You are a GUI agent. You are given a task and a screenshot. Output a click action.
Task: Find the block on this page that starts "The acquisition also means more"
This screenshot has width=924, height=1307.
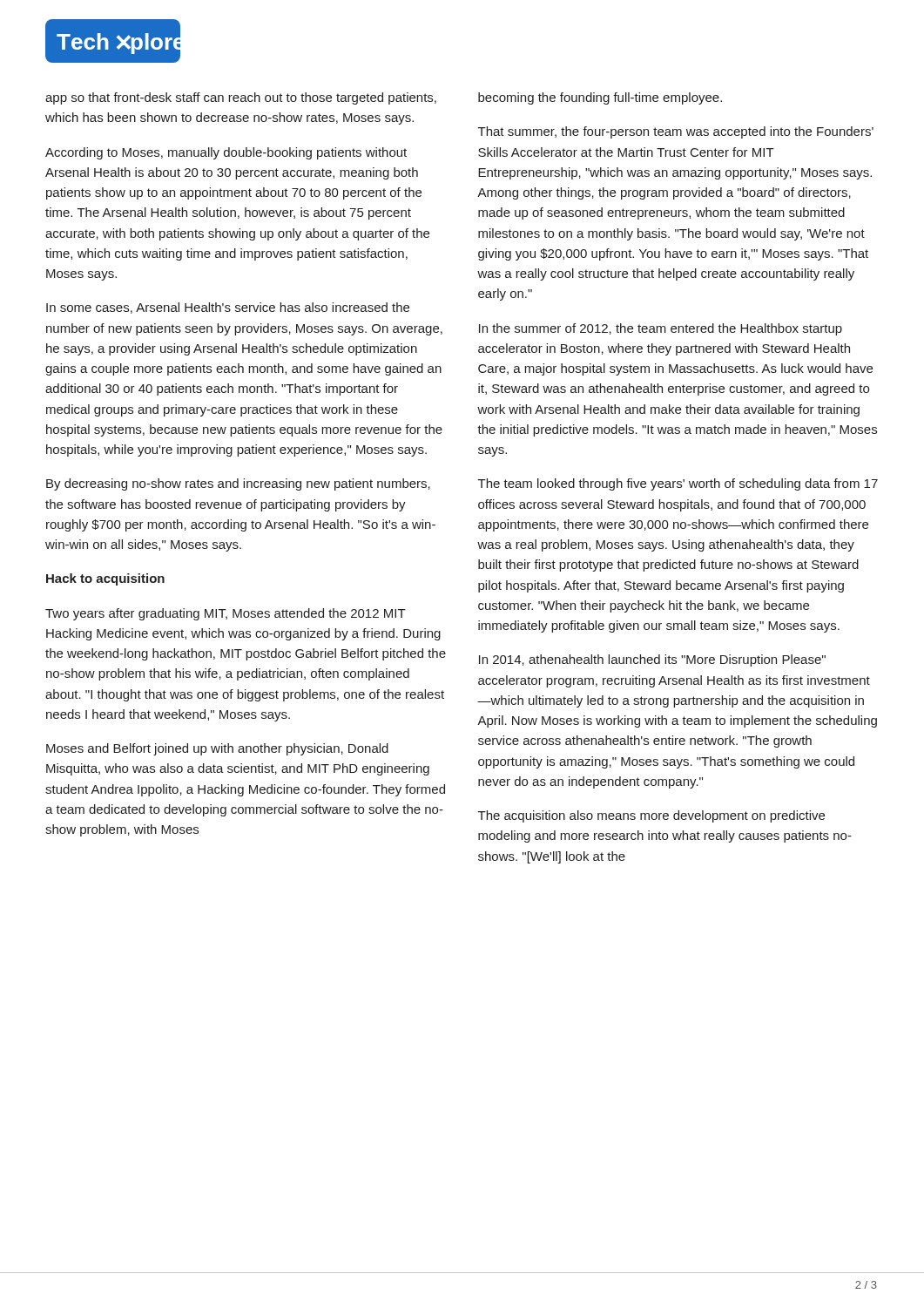coord(678,835)
